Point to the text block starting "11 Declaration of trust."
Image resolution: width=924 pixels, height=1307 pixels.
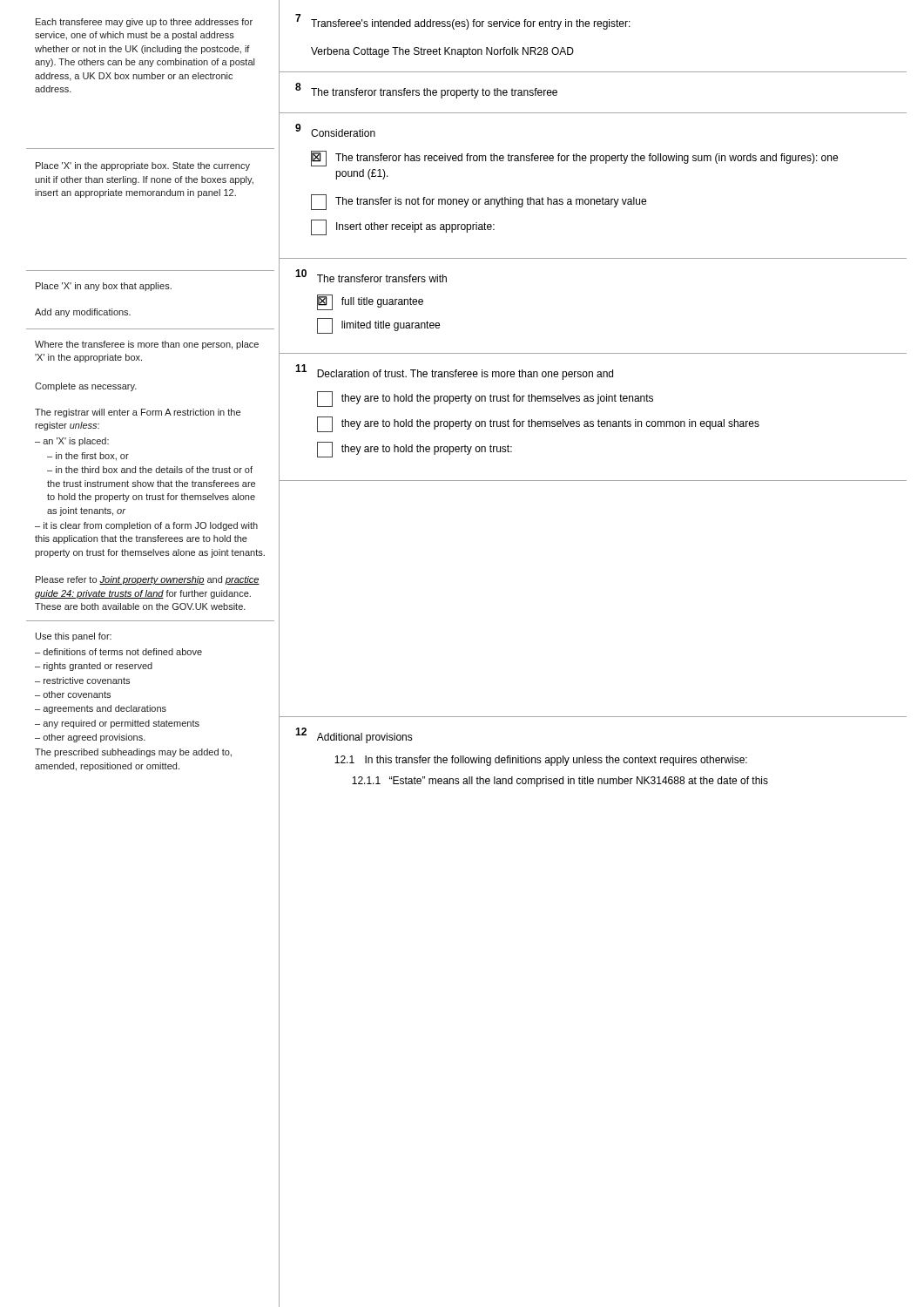pos(585,413)
